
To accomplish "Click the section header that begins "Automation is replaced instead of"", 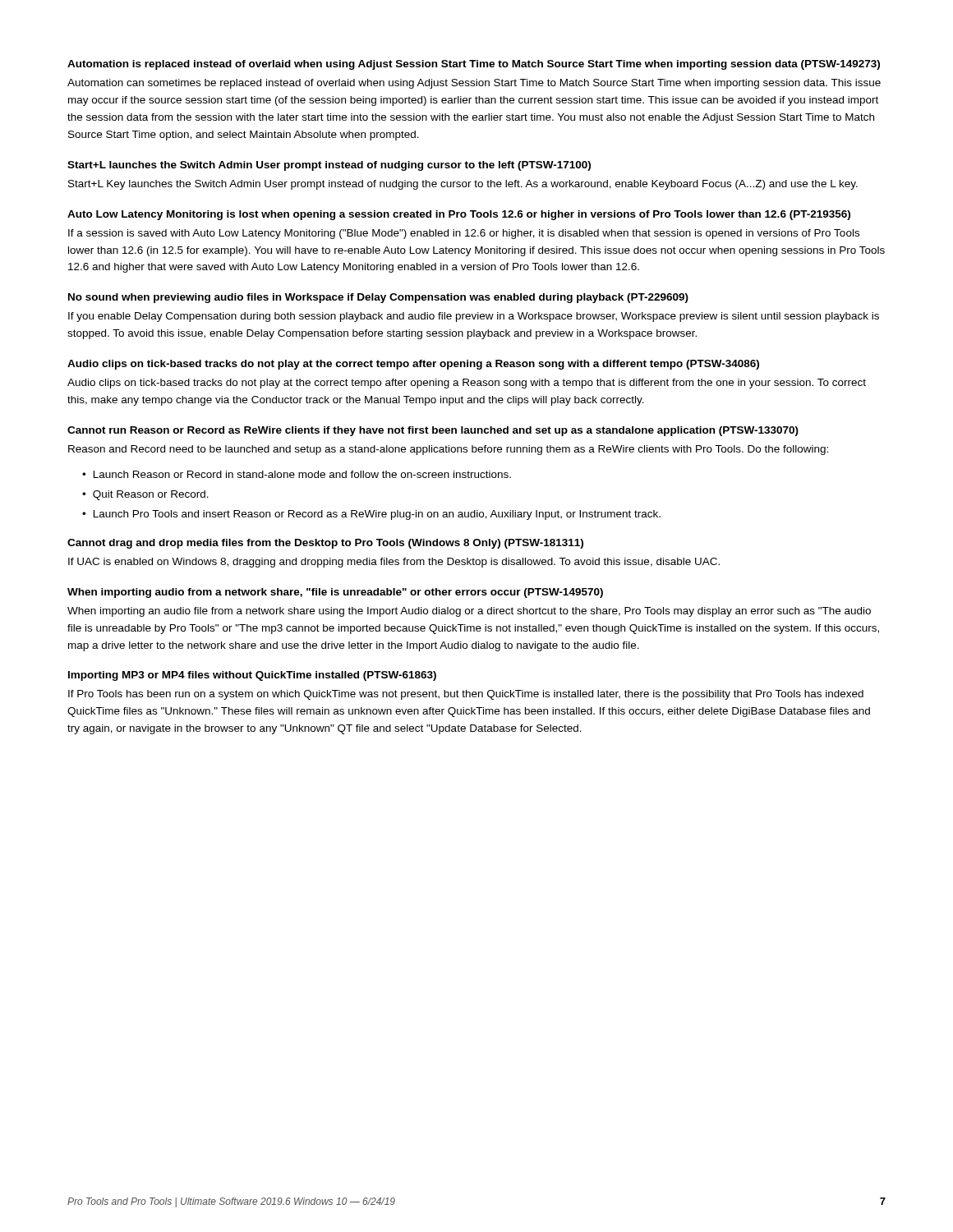I will coord(474,64).
